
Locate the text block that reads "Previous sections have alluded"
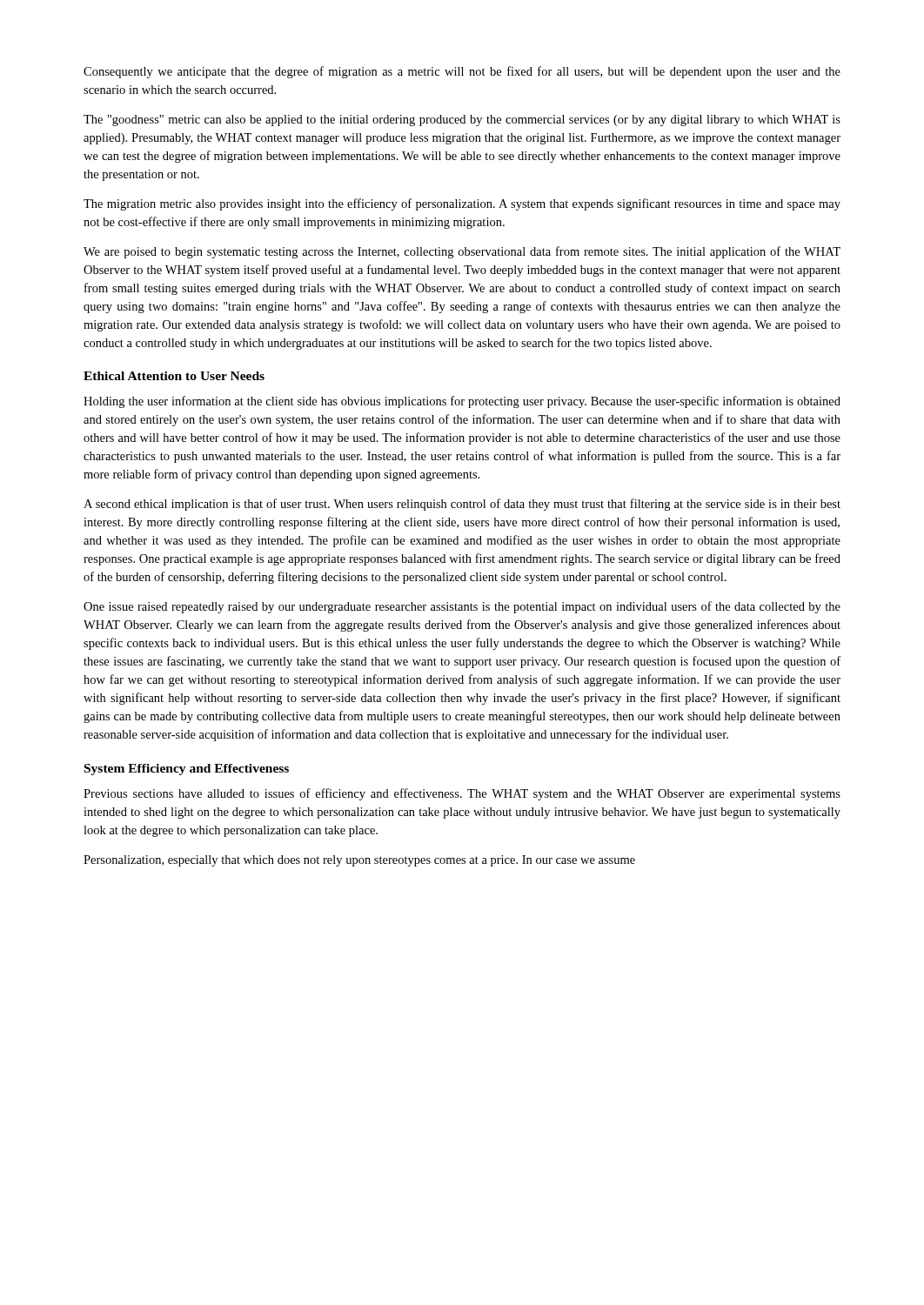pyautogui.click(x=462, y=812)
